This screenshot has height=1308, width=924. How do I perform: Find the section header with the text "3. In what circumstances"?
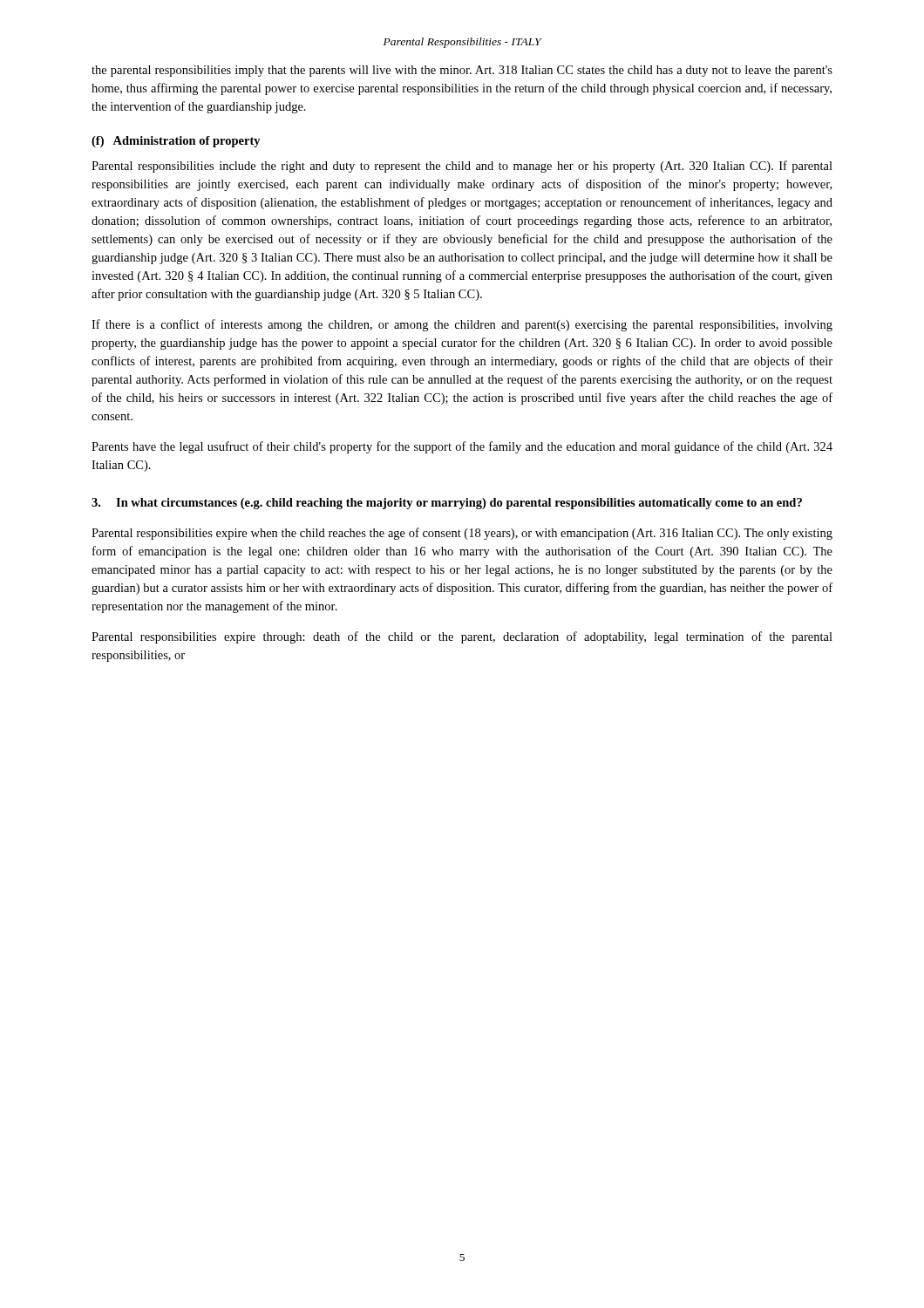[462, 503]
